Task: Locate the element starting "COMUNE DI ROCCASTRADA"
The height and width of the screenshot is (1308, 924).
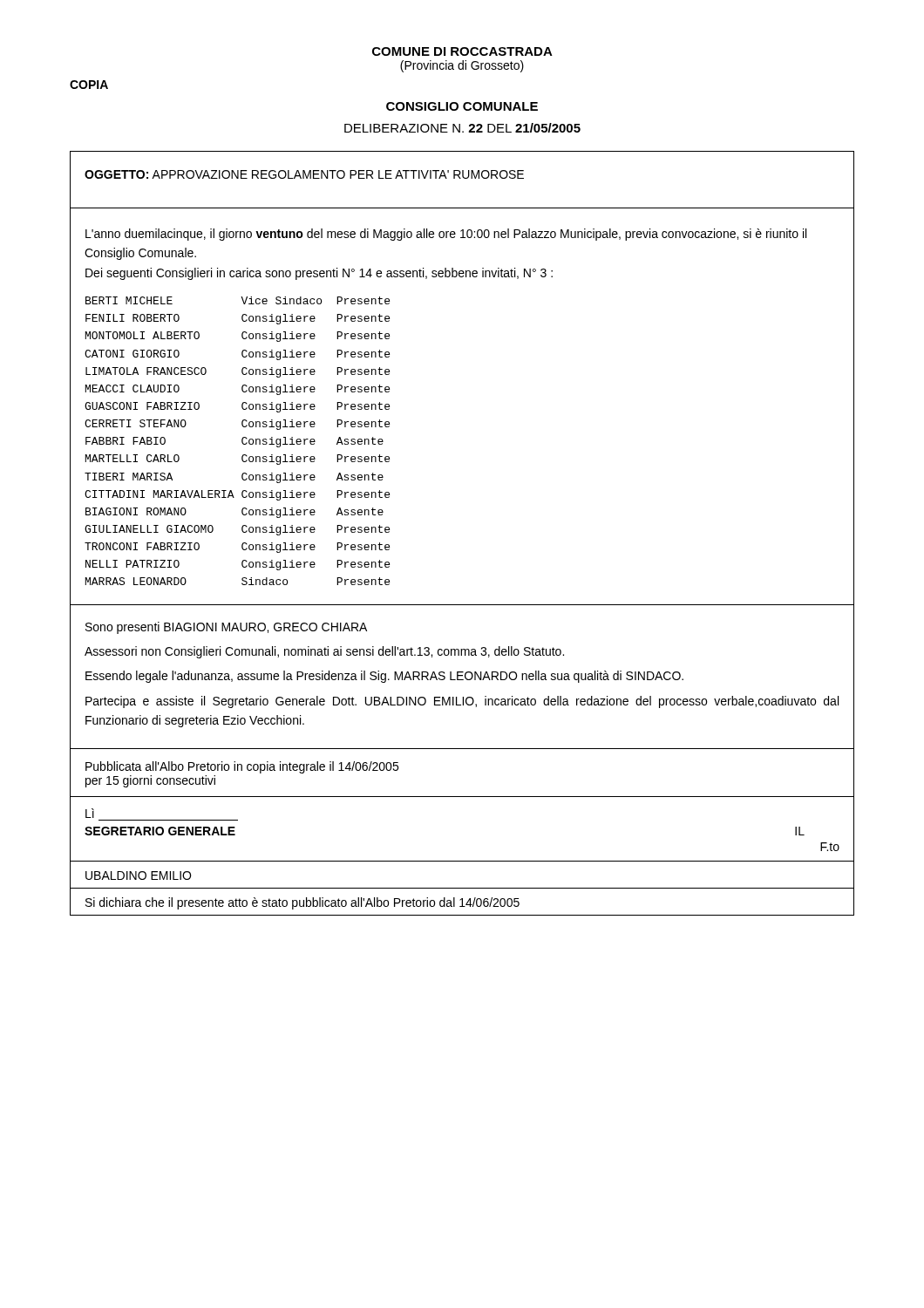Action: pyautogui.click(x=462, y=51)
